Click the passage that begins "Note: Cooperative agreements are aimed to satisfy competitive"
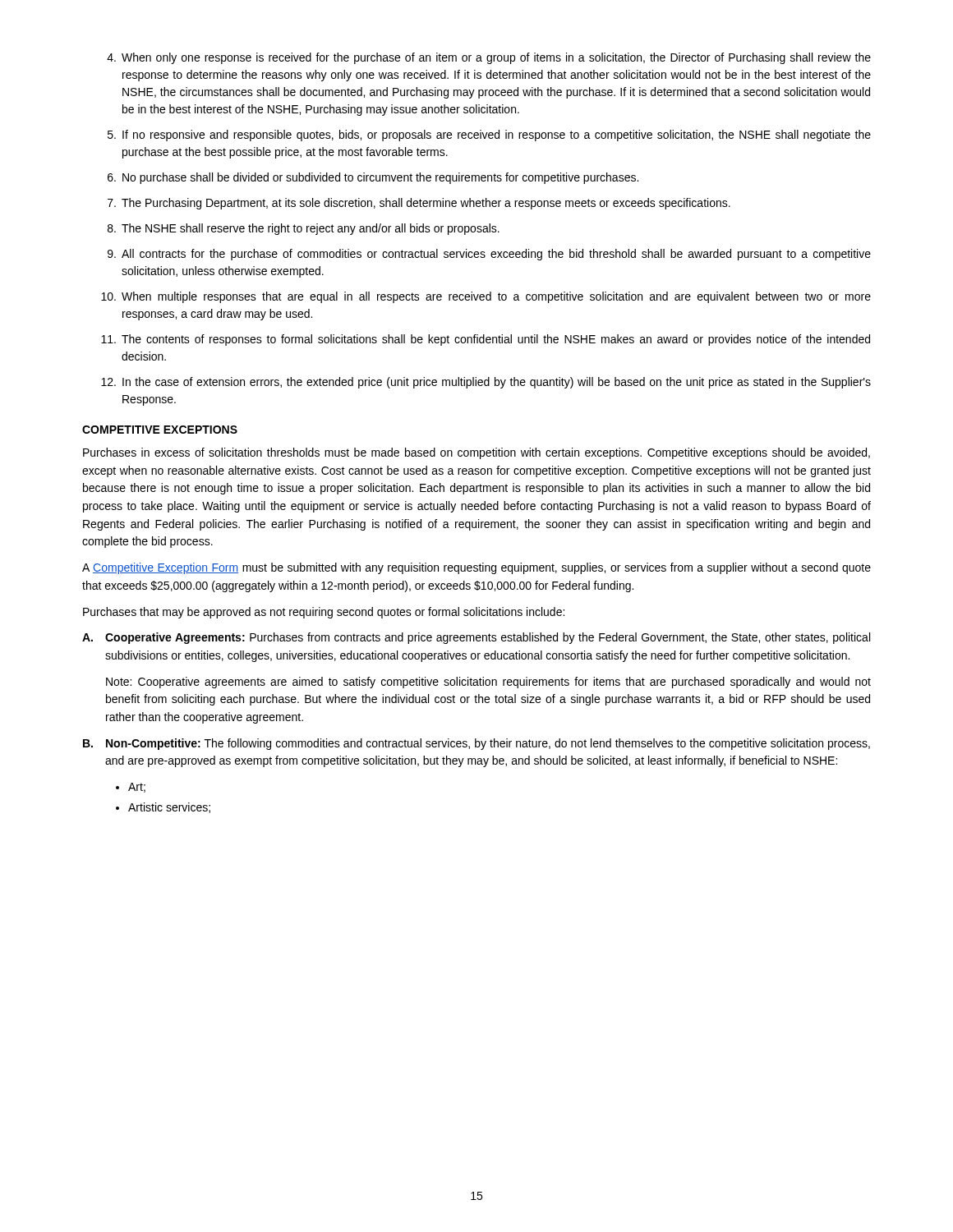The width and height of the screenshot is (953, 1232). coord(488,699)
